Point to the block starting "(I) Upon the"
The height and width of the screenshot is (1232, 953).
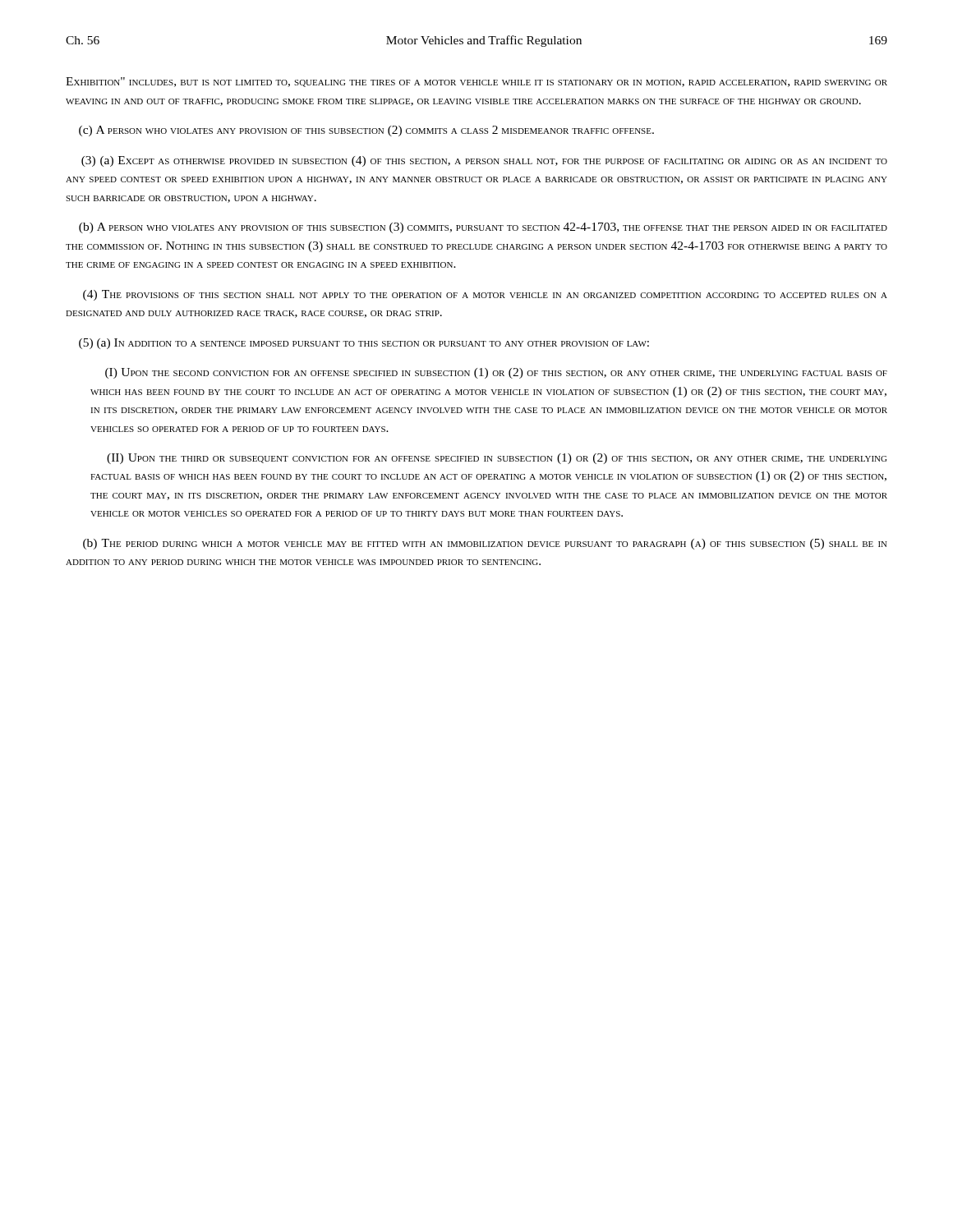tap(489, 399)
